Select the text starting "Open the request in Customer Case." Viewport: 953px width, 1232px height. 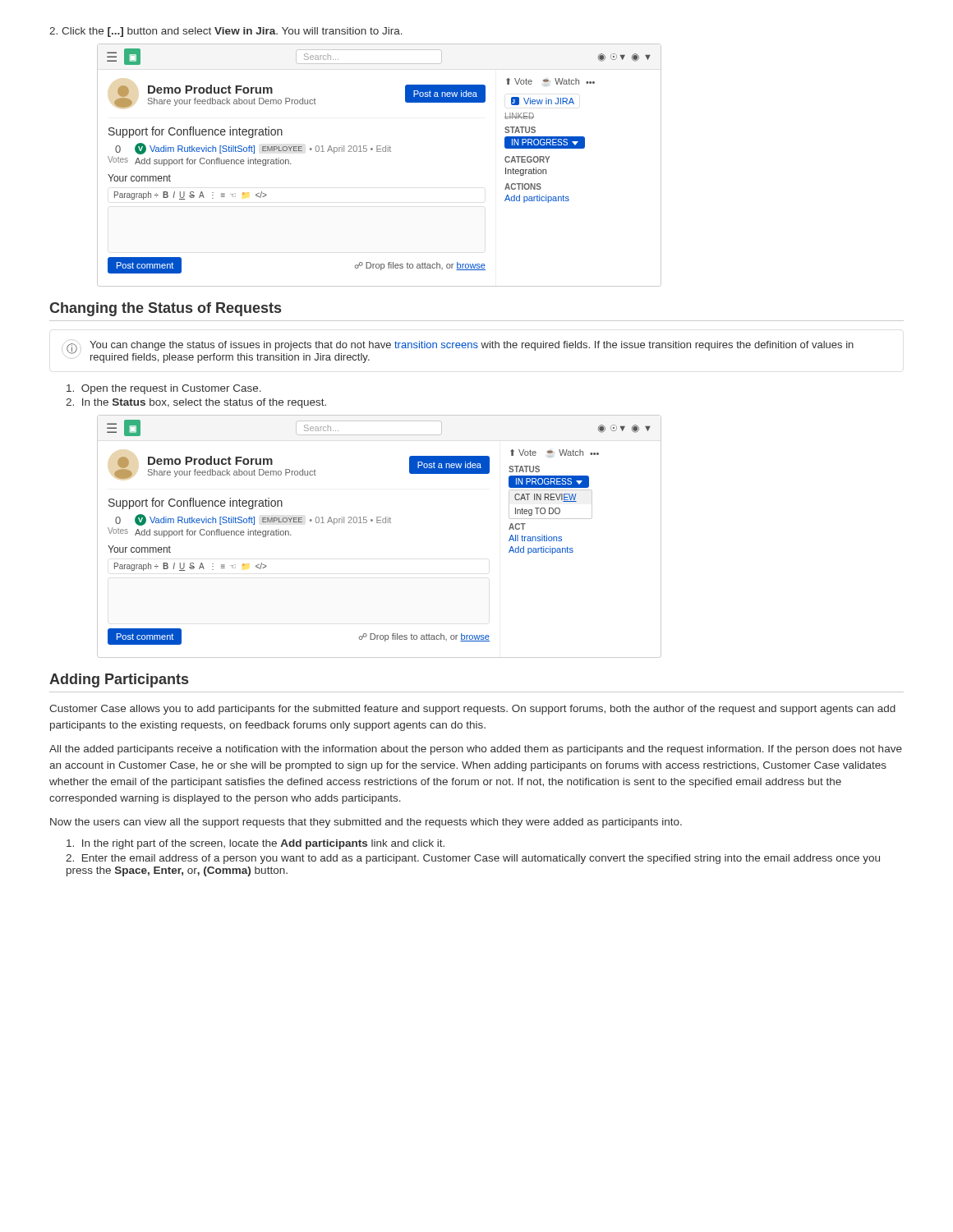[164, 388]
